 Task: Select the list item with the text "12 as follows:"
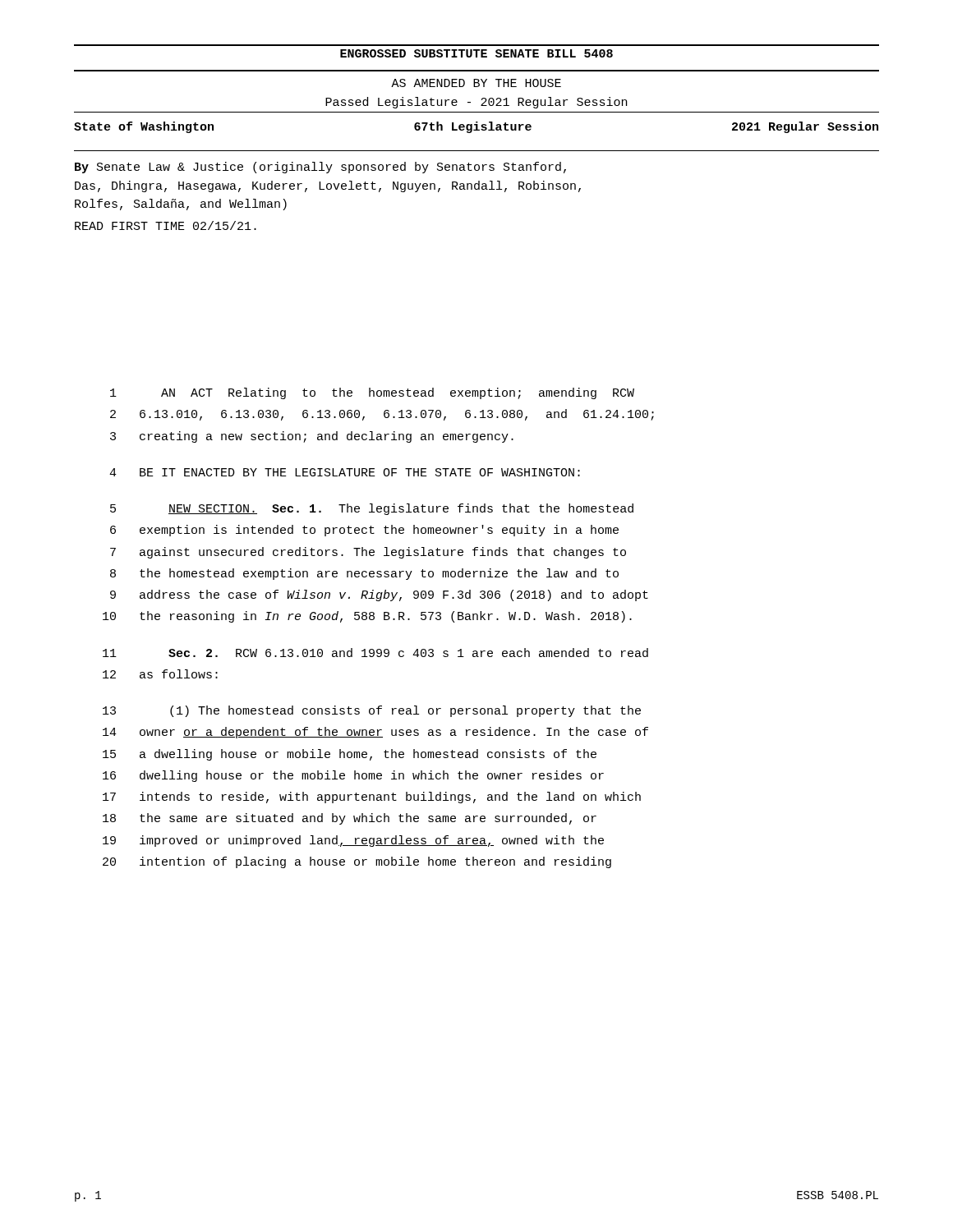160,674
